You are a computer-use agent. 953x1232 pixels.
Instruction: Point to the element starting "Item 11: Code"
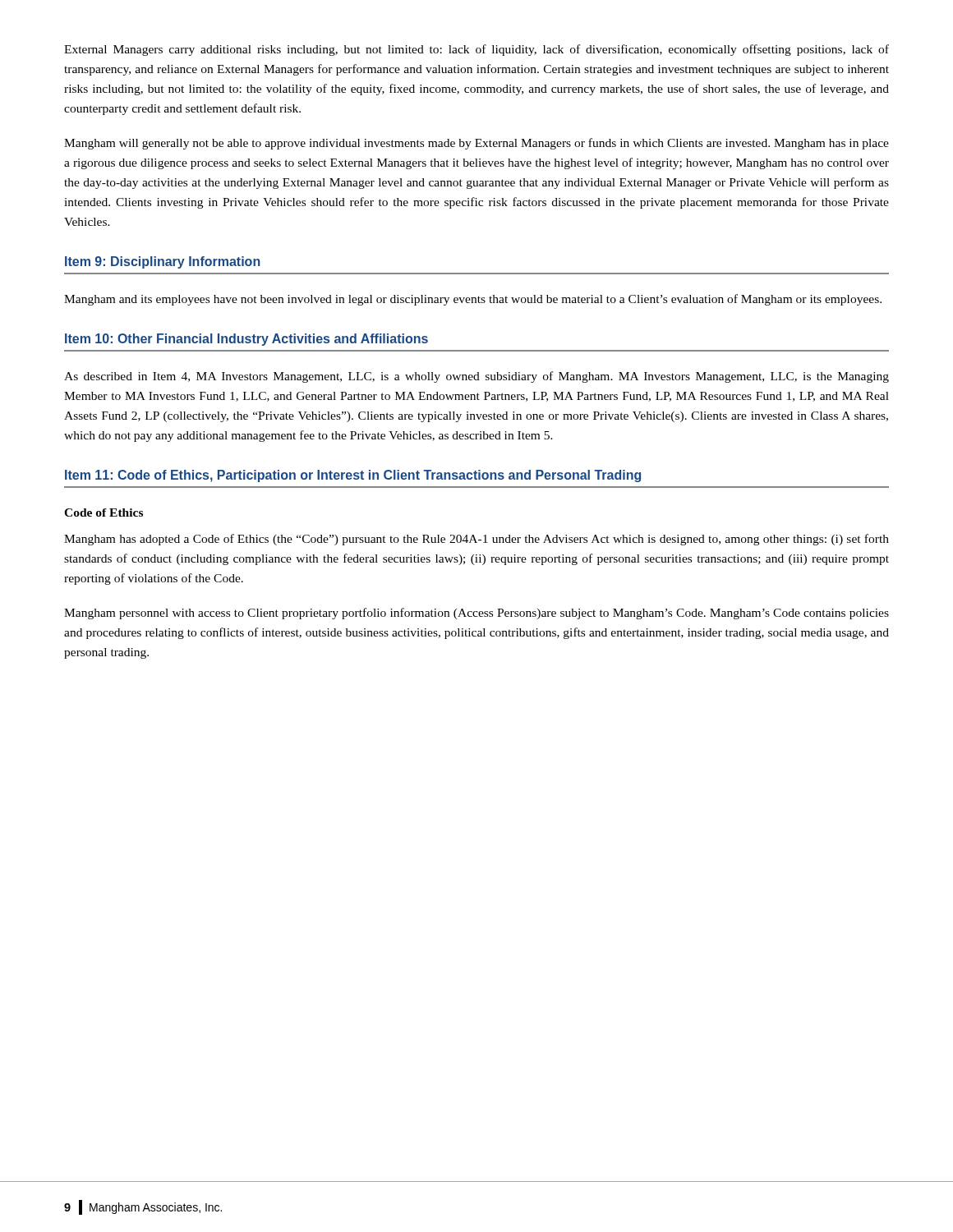(476, 478)
